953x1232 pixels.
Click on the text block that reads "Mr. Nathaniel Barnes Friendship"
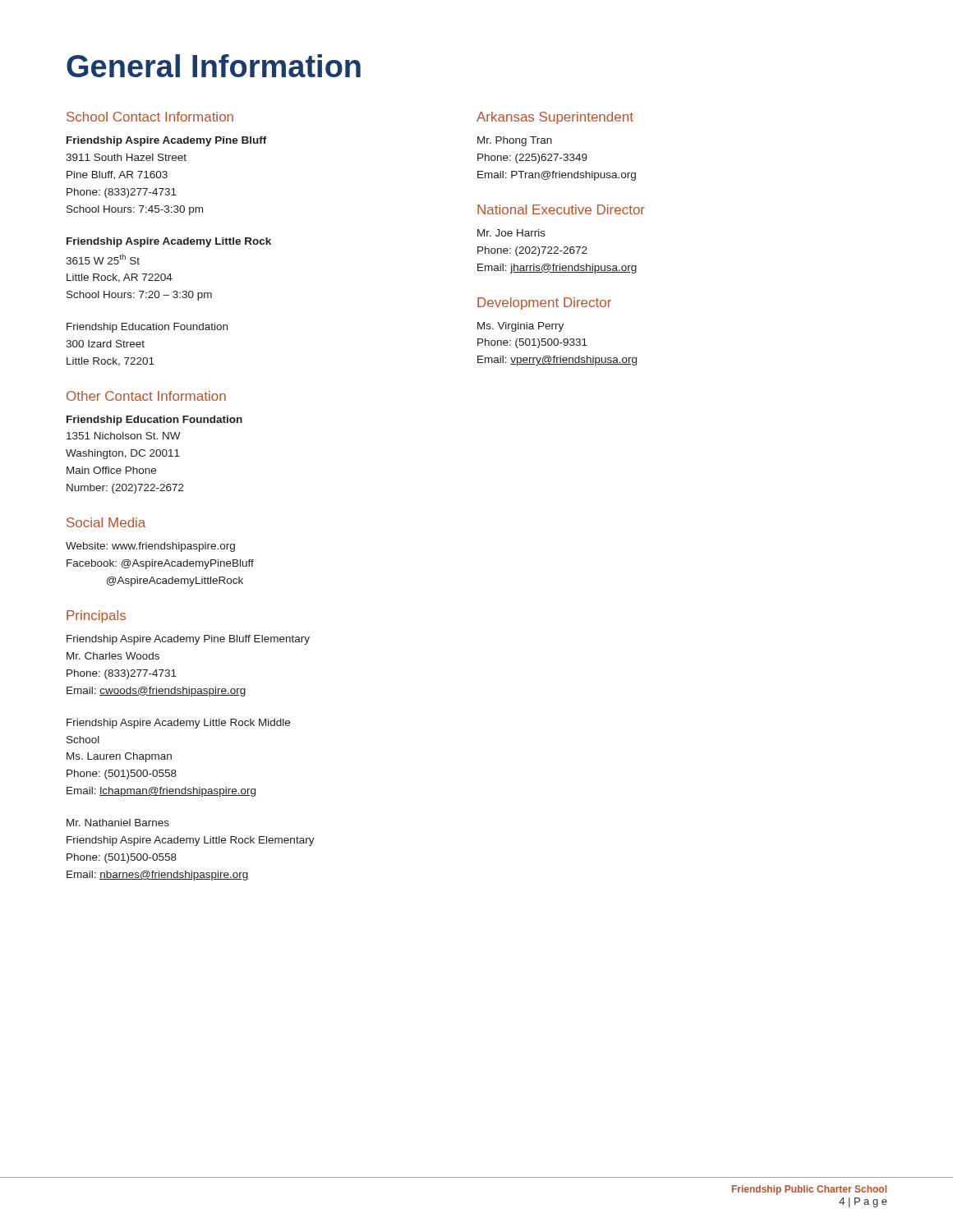[x=246, y=849]
